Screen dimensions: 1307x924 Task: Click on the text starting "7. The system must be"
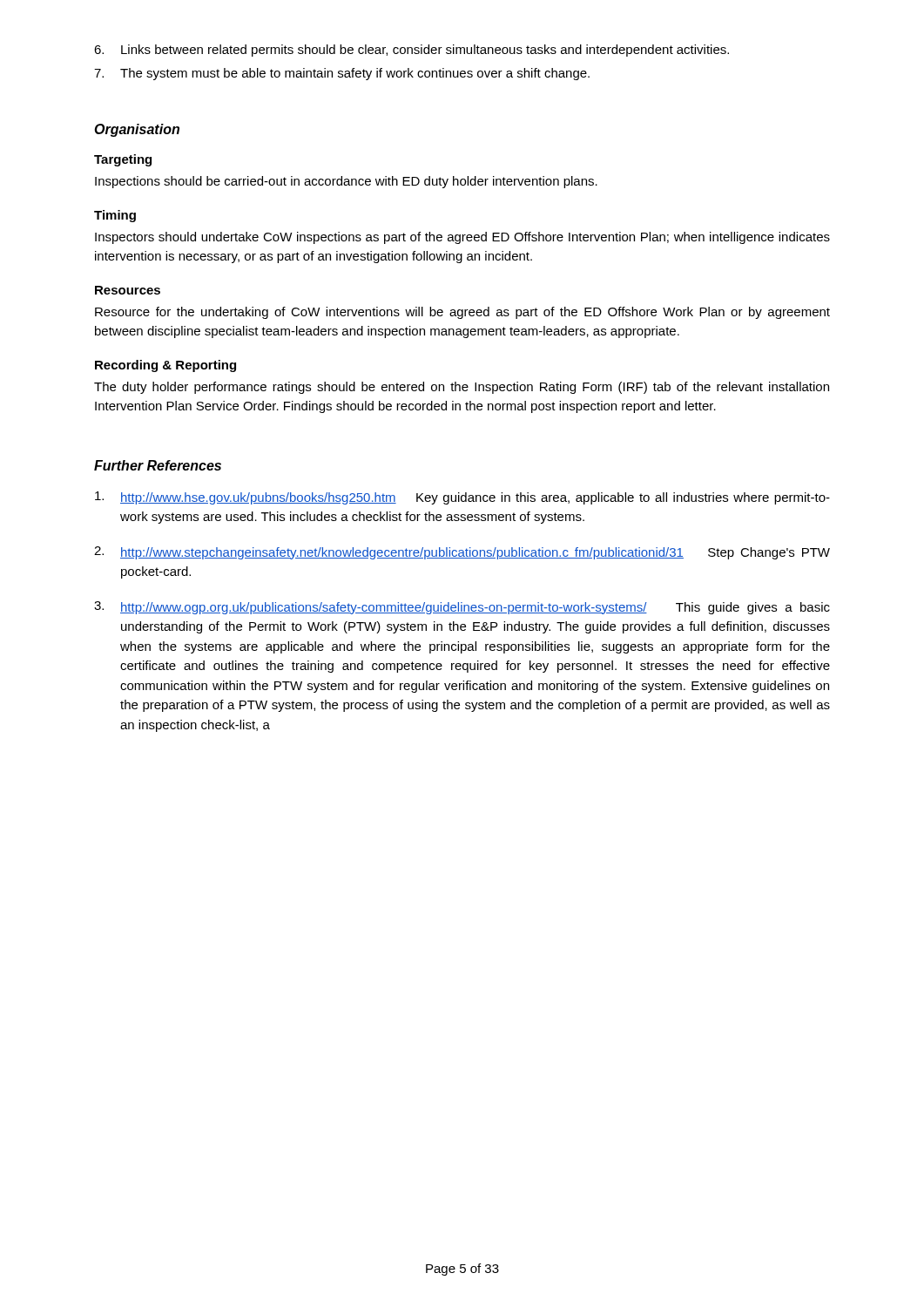462,73
